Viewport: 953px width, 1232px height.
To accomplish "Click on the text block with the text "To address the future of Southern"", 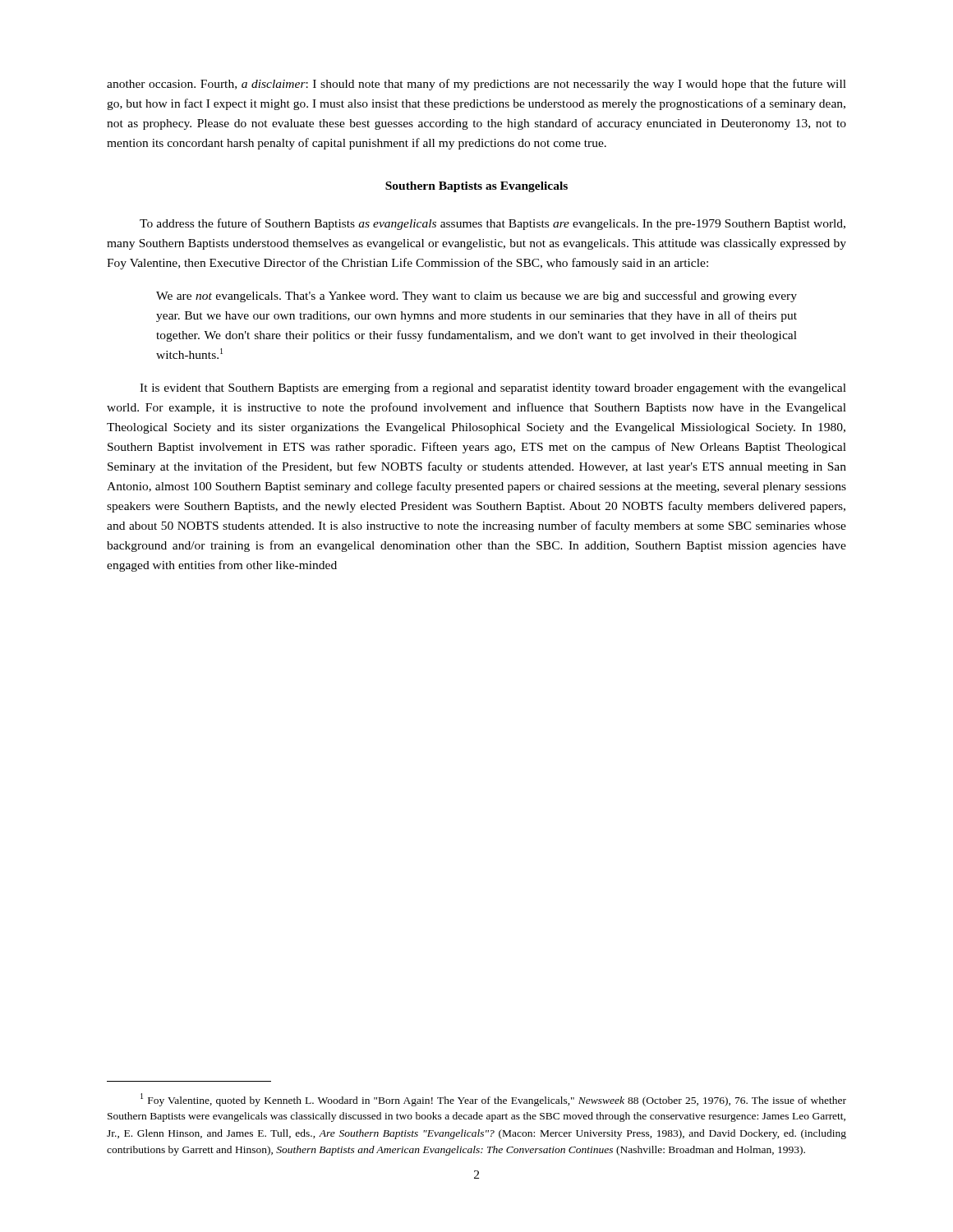I will pyautogui.click(x=476, y=243).
